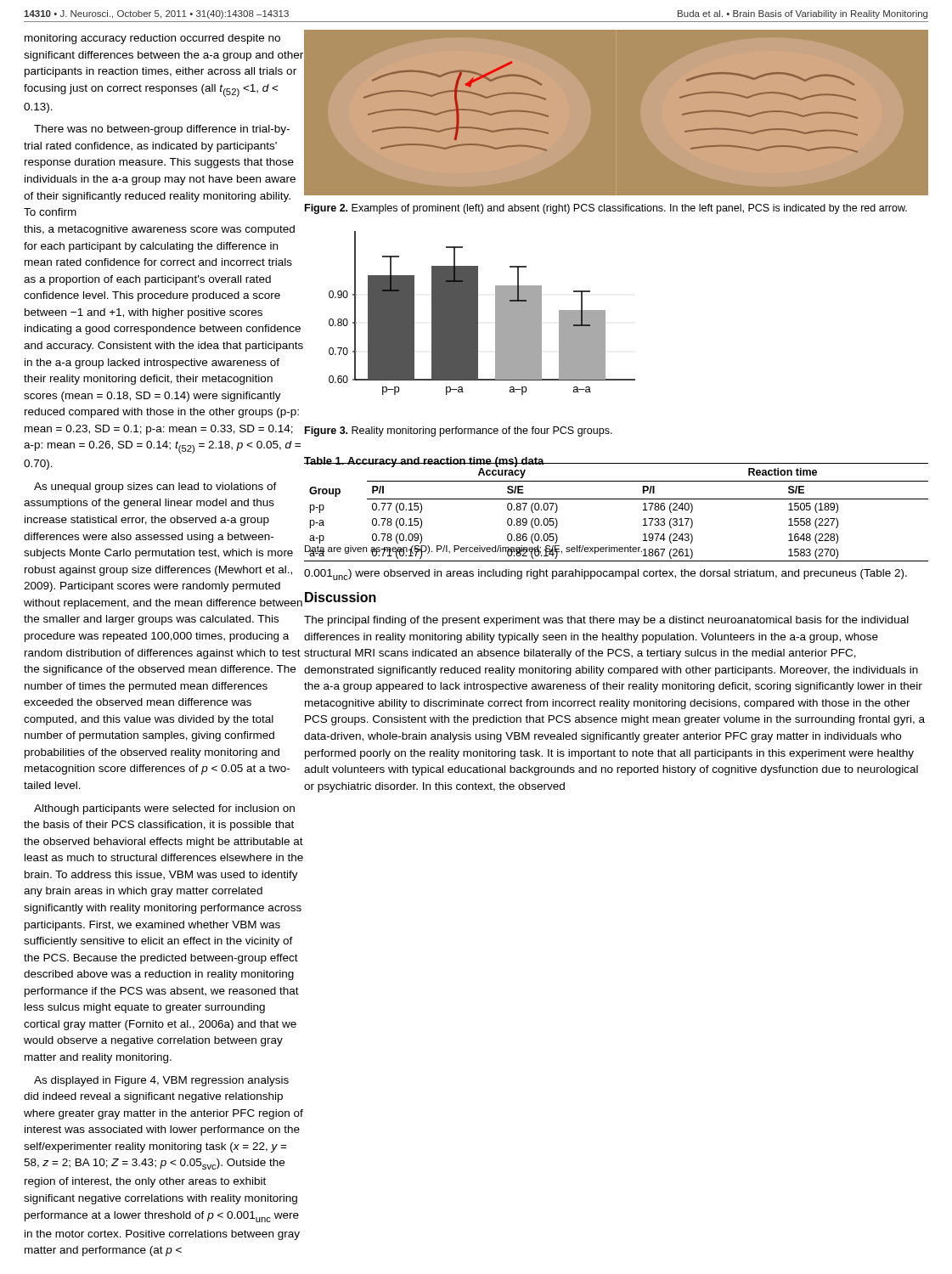Find the bar chart
This screenshot has width=952, height=1274.
click(x=474, y=320)
